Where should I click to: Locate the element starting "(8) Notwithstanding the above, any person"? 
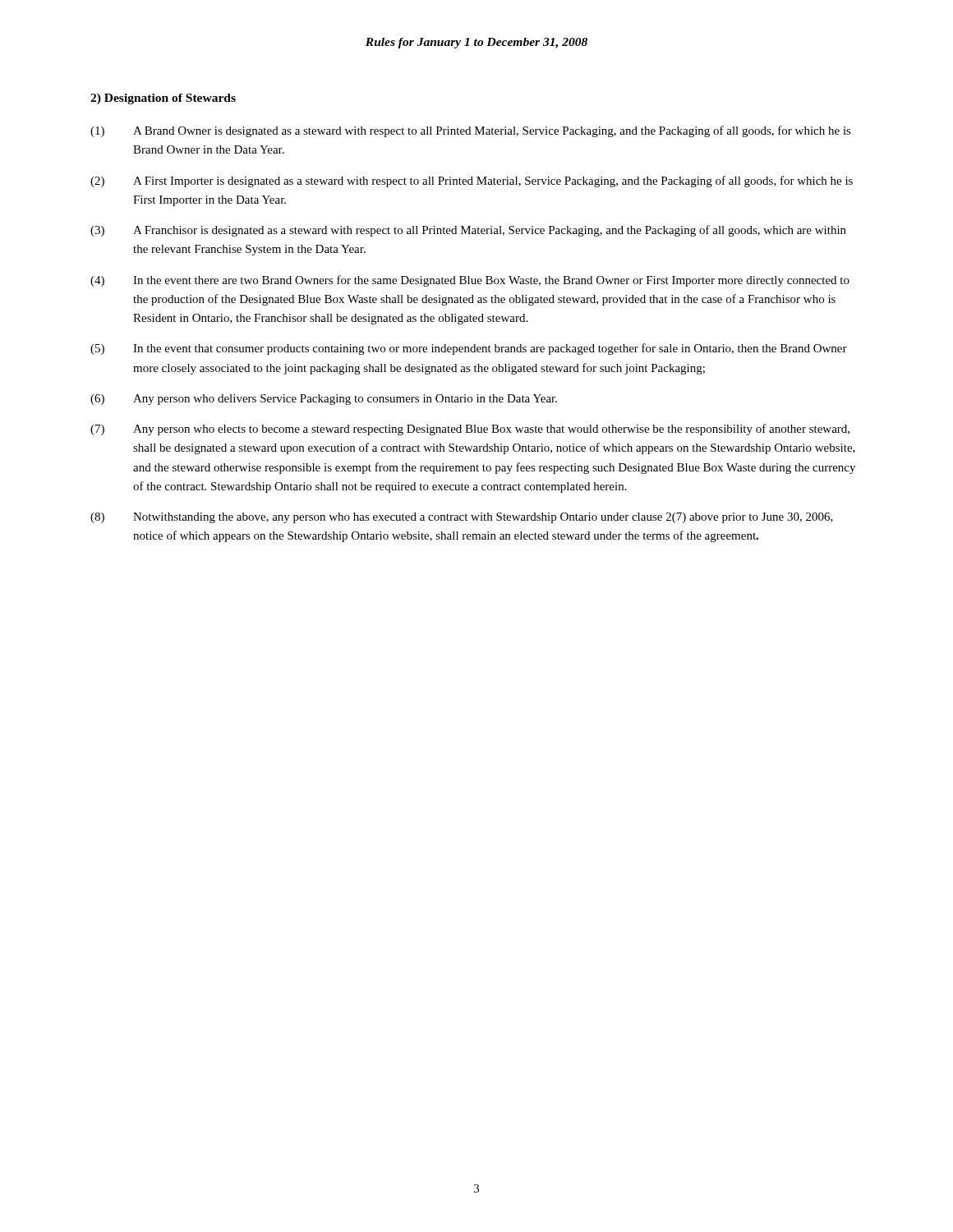[476, 527]
